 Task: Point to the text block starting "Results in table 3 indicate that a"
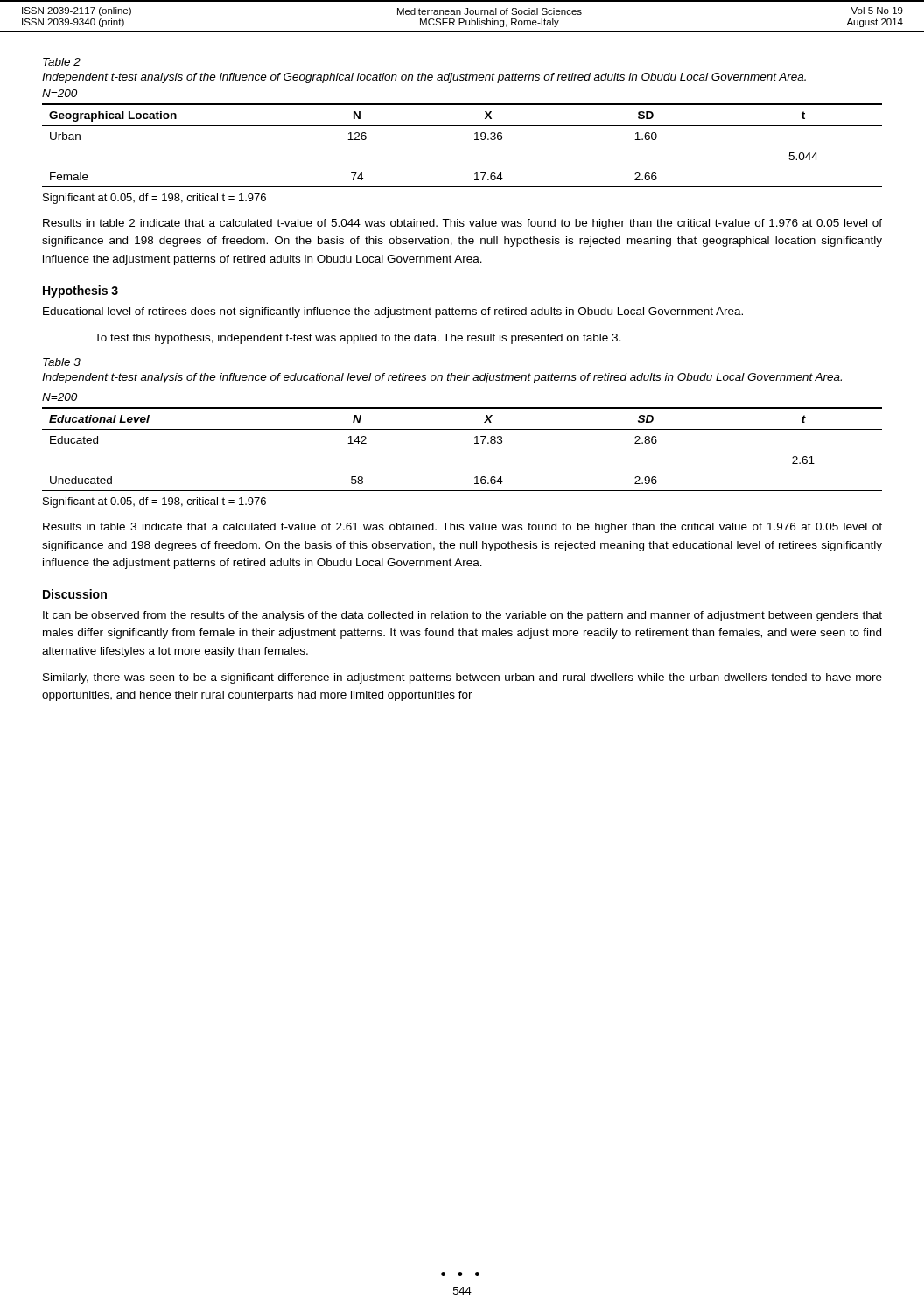(462, 545)
